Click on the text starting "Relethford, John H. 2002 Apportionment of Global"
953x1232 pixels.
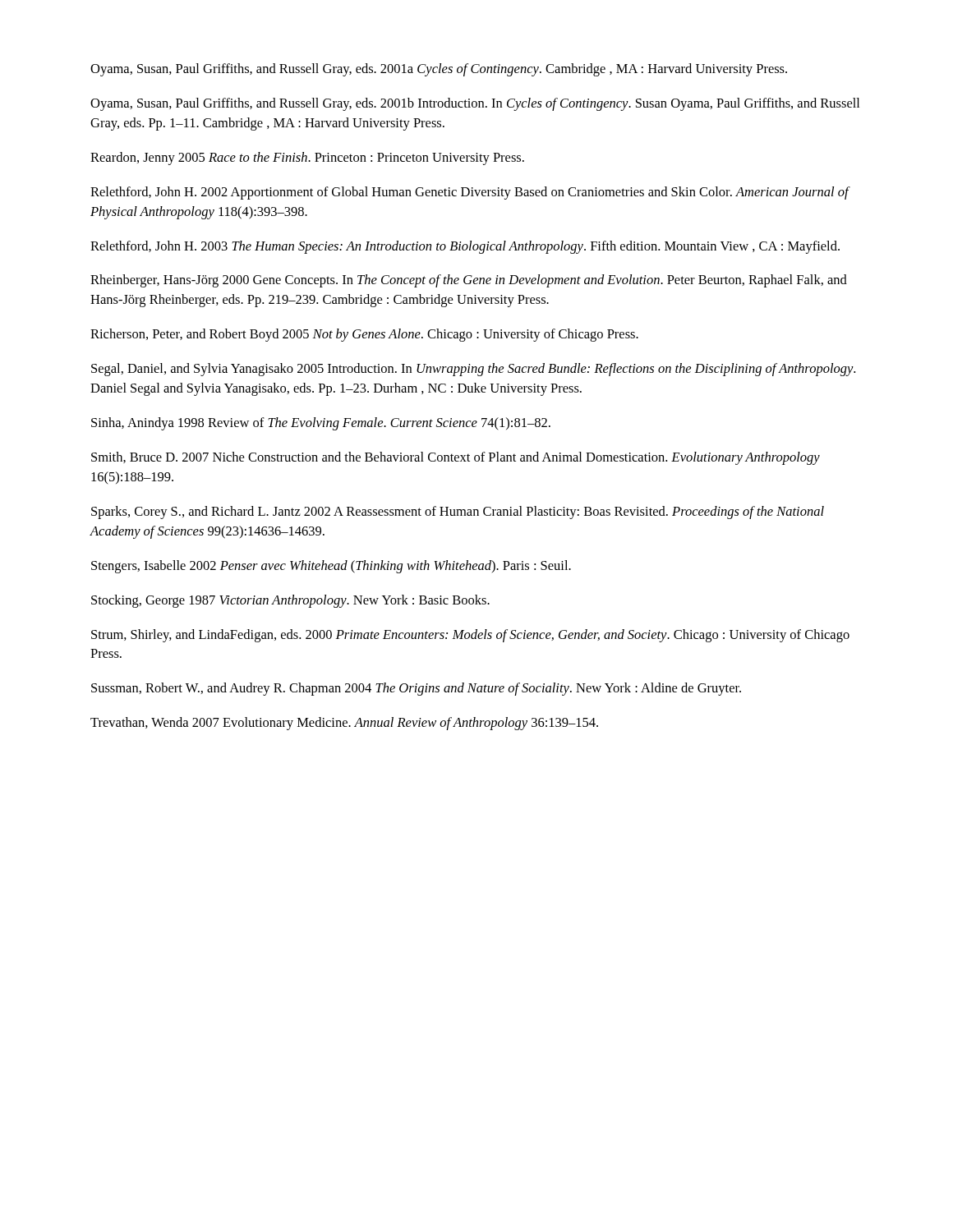[469, 201]
